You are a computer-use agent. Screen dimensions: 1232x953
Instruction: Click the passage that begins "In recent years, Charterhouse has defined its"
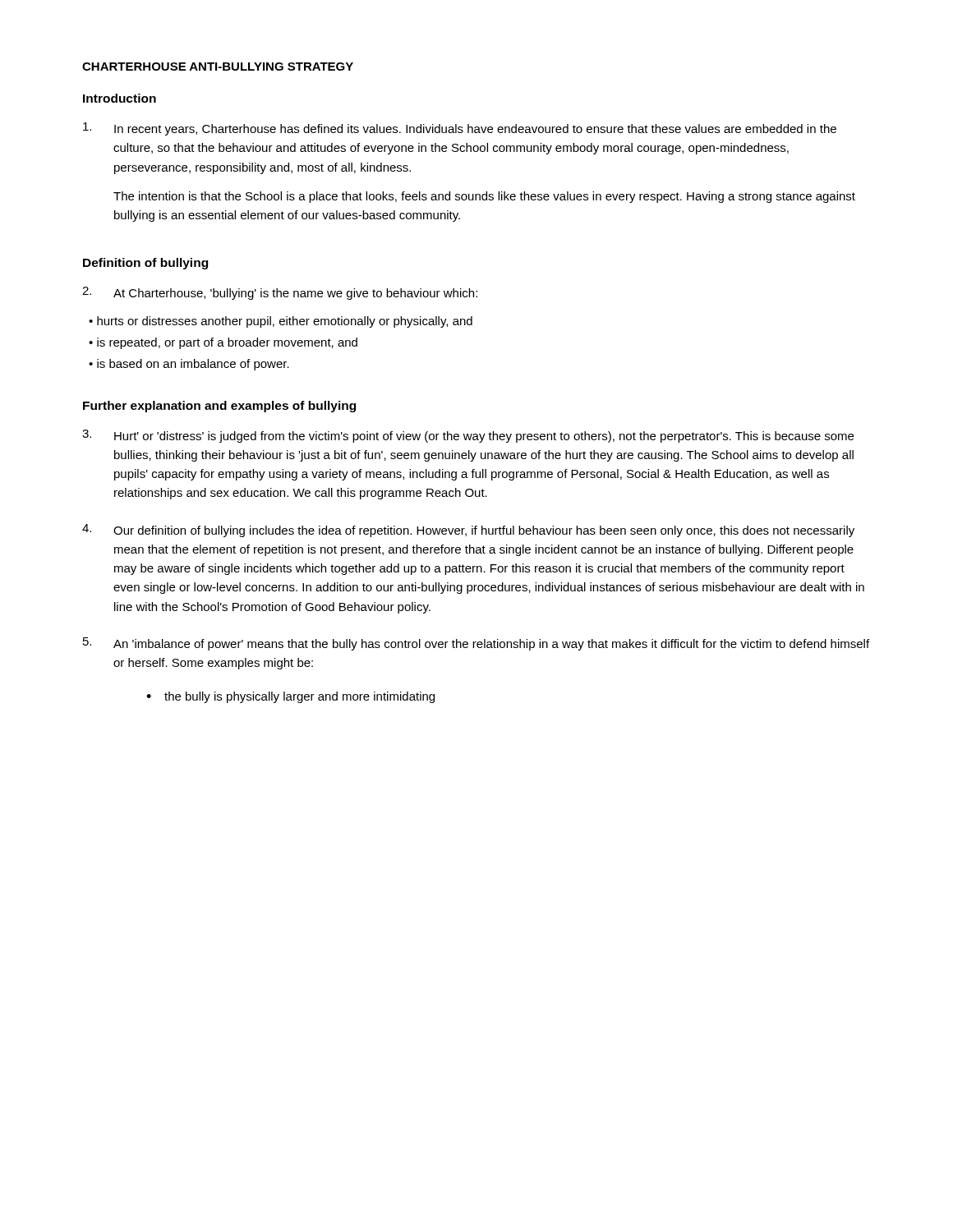460,129
